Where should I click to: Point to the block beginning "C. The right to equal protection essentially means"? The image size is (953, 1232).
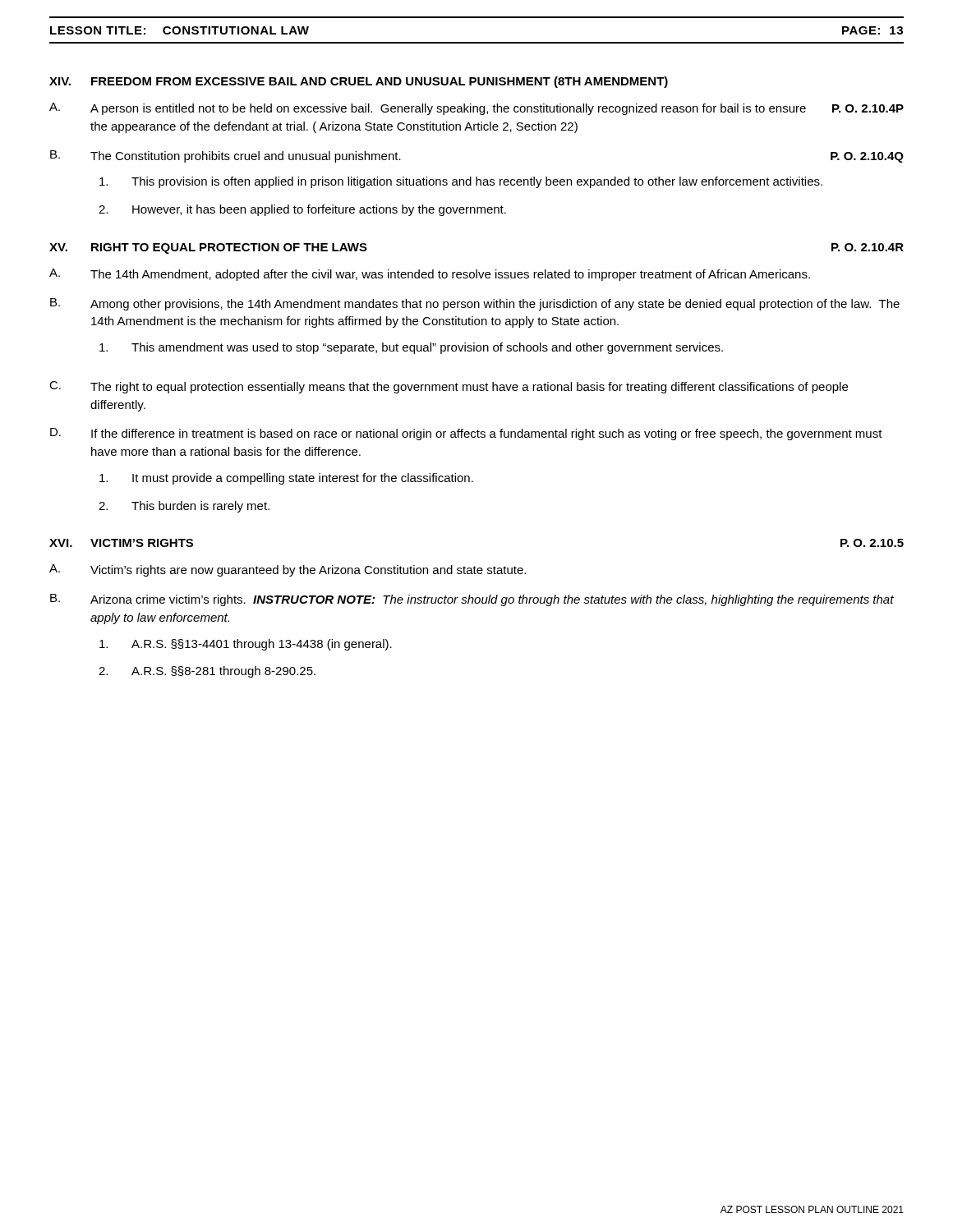click(476, 395)
